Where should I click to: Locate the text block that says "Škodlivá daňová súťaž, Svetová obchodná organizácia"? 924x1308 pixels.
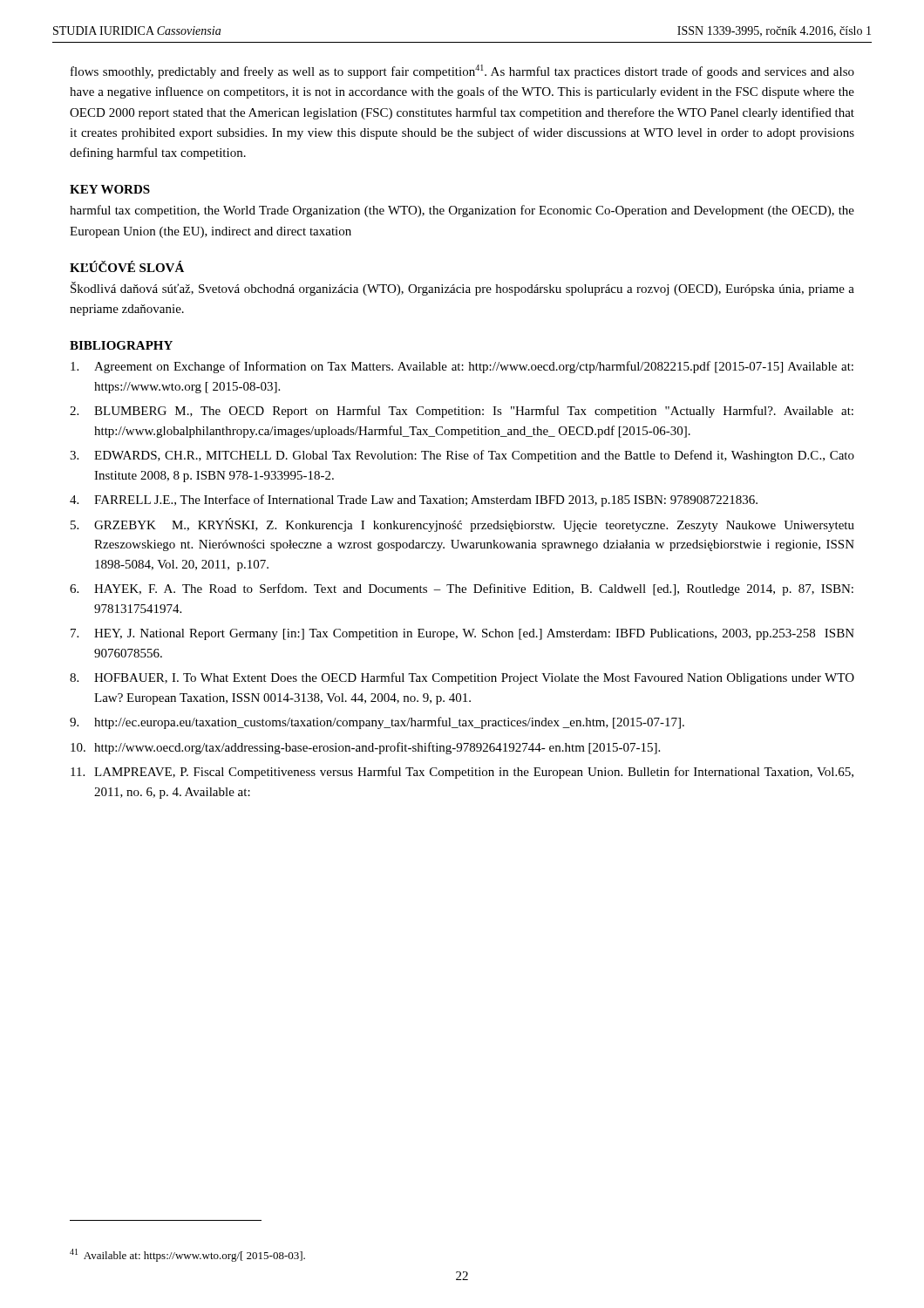[x=462, y=299]
